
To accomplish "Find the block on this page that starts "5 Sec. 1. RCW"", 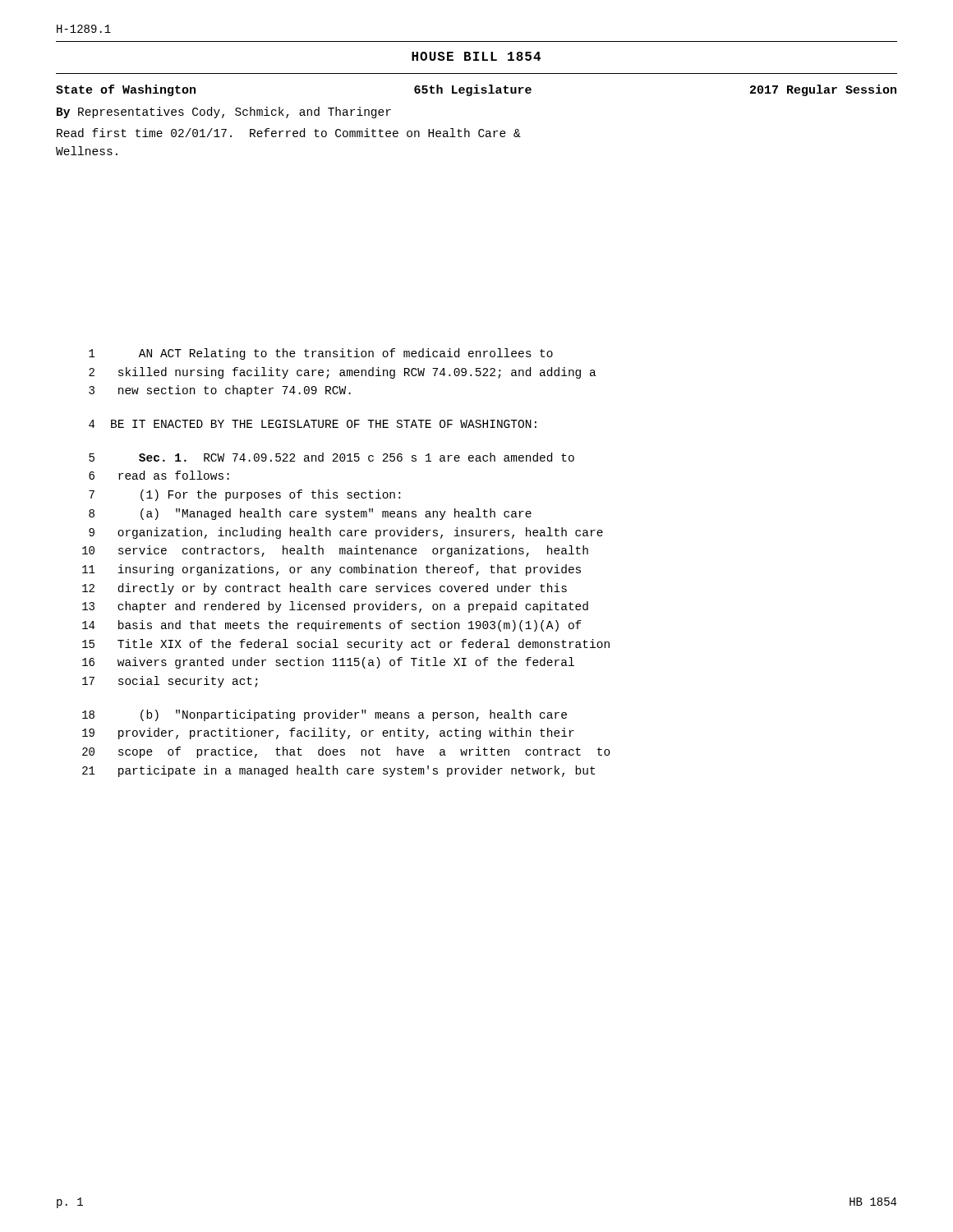I will pyautogui.click(x=476, y=468).
